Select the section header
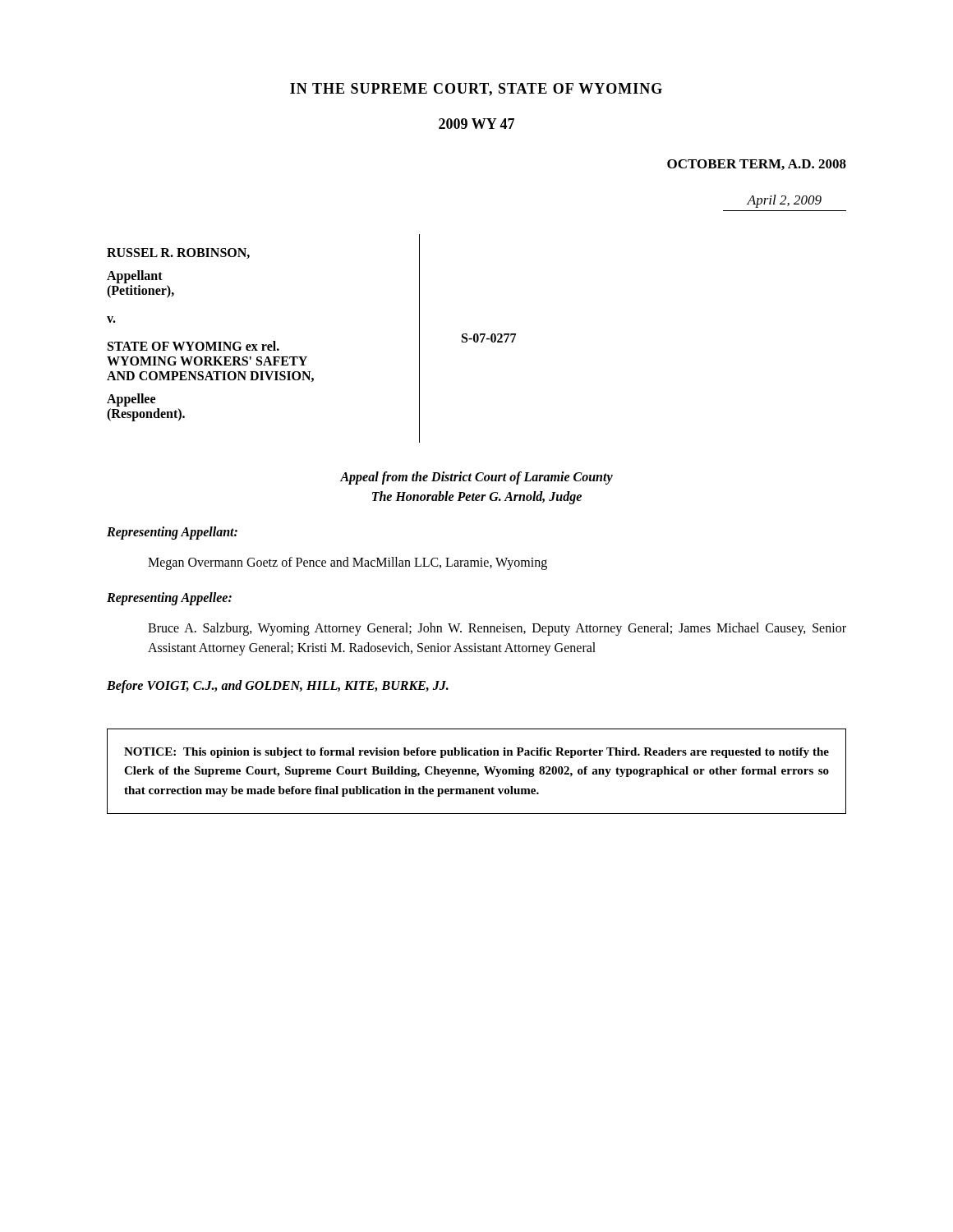The width and height of the screenshot is (953, 1232). tap(476, 124)
